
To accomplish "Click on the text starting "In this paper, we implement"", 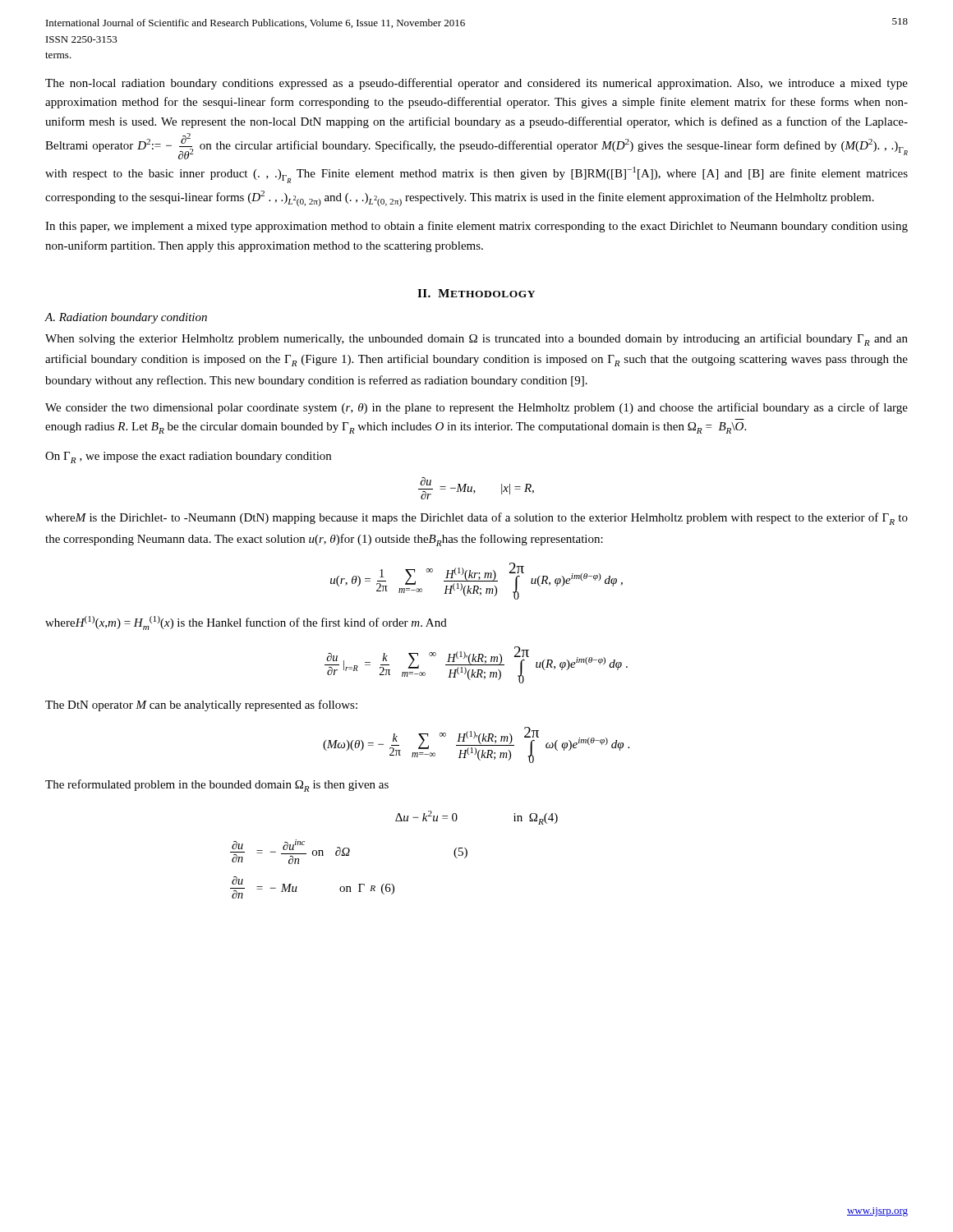I will [476, 236].
